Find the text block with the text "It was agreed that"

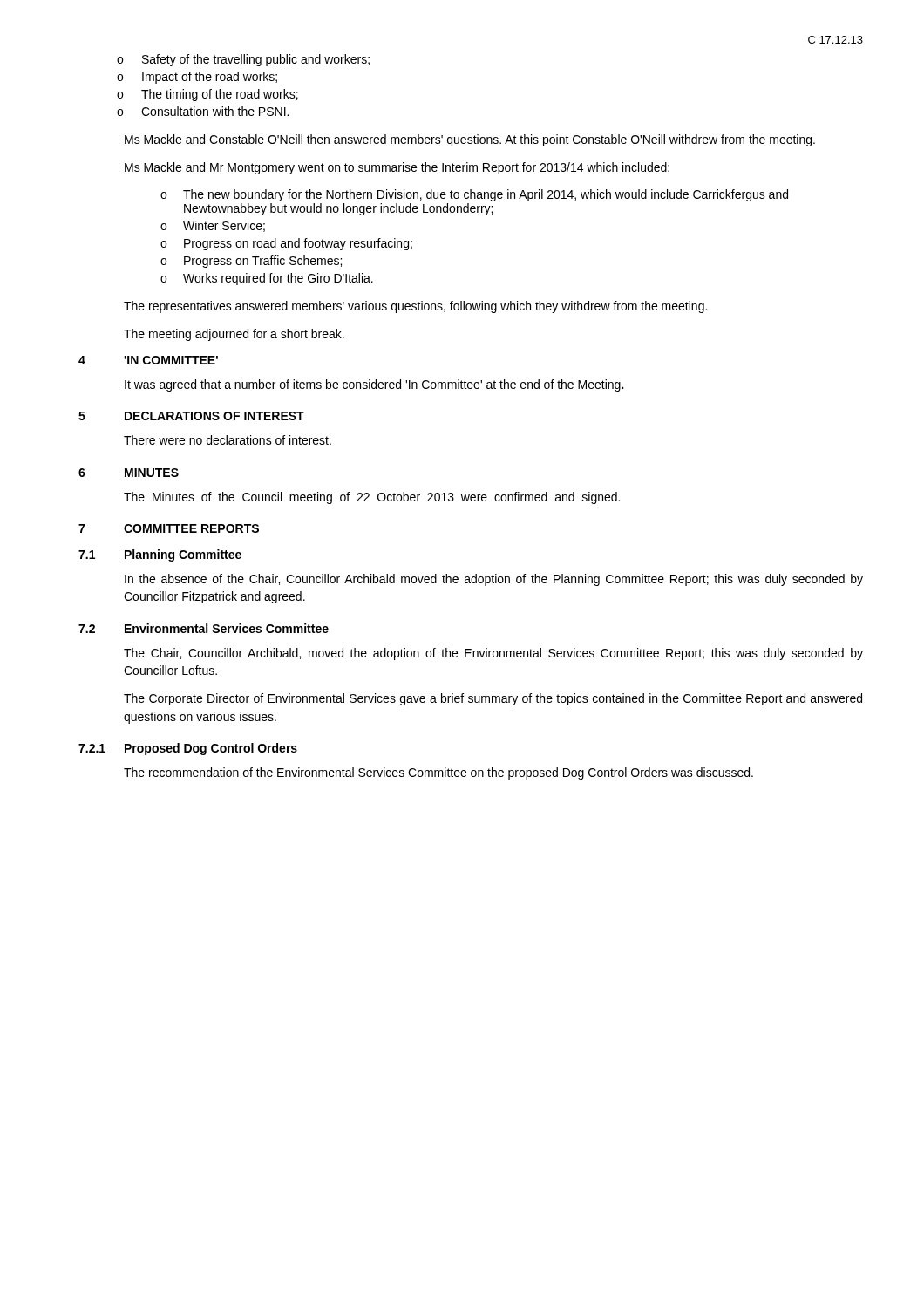point(374,385)
